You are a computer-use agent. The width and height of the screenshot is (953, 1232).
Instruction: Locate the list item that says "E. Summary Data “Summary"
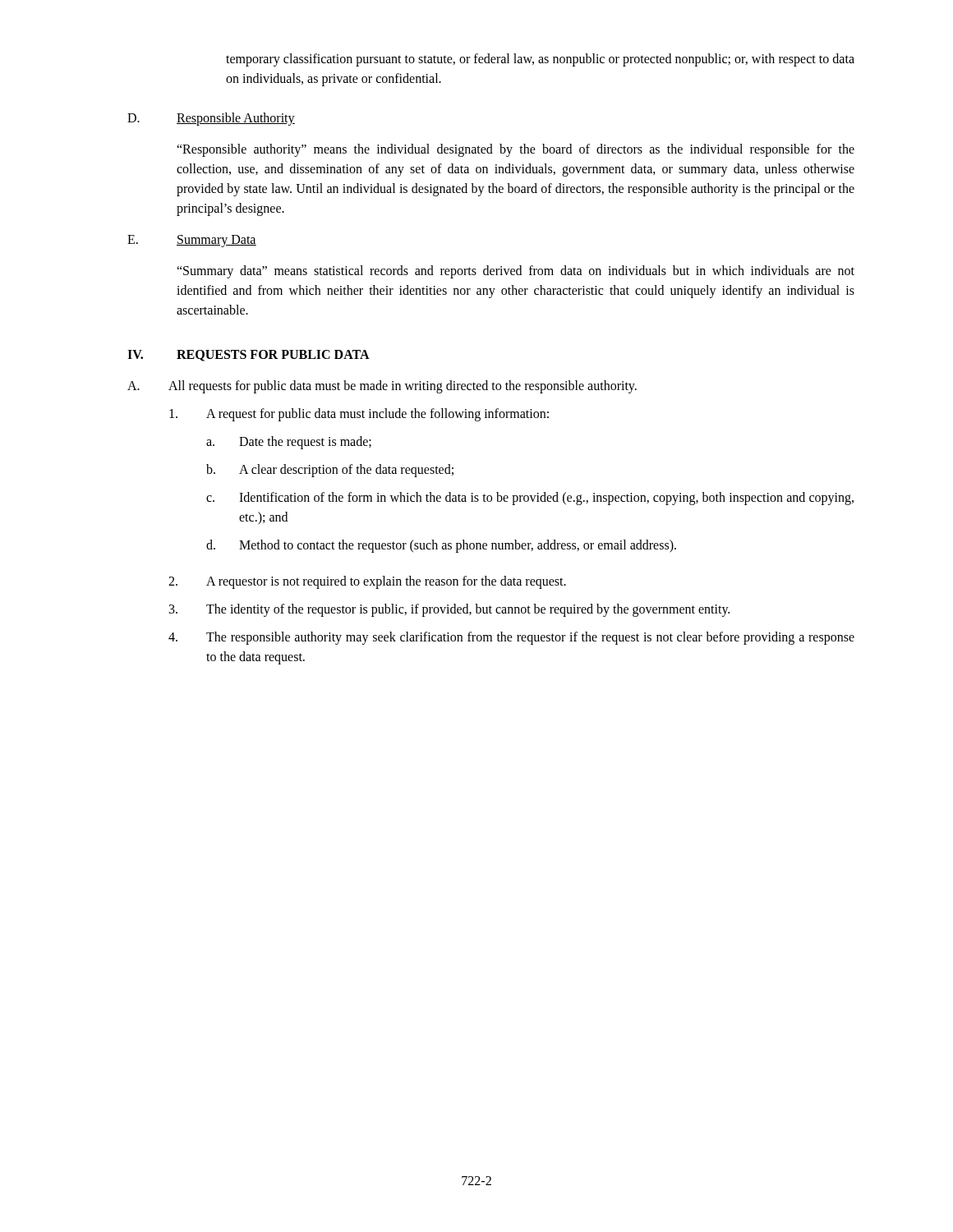(x=491, y=275)
